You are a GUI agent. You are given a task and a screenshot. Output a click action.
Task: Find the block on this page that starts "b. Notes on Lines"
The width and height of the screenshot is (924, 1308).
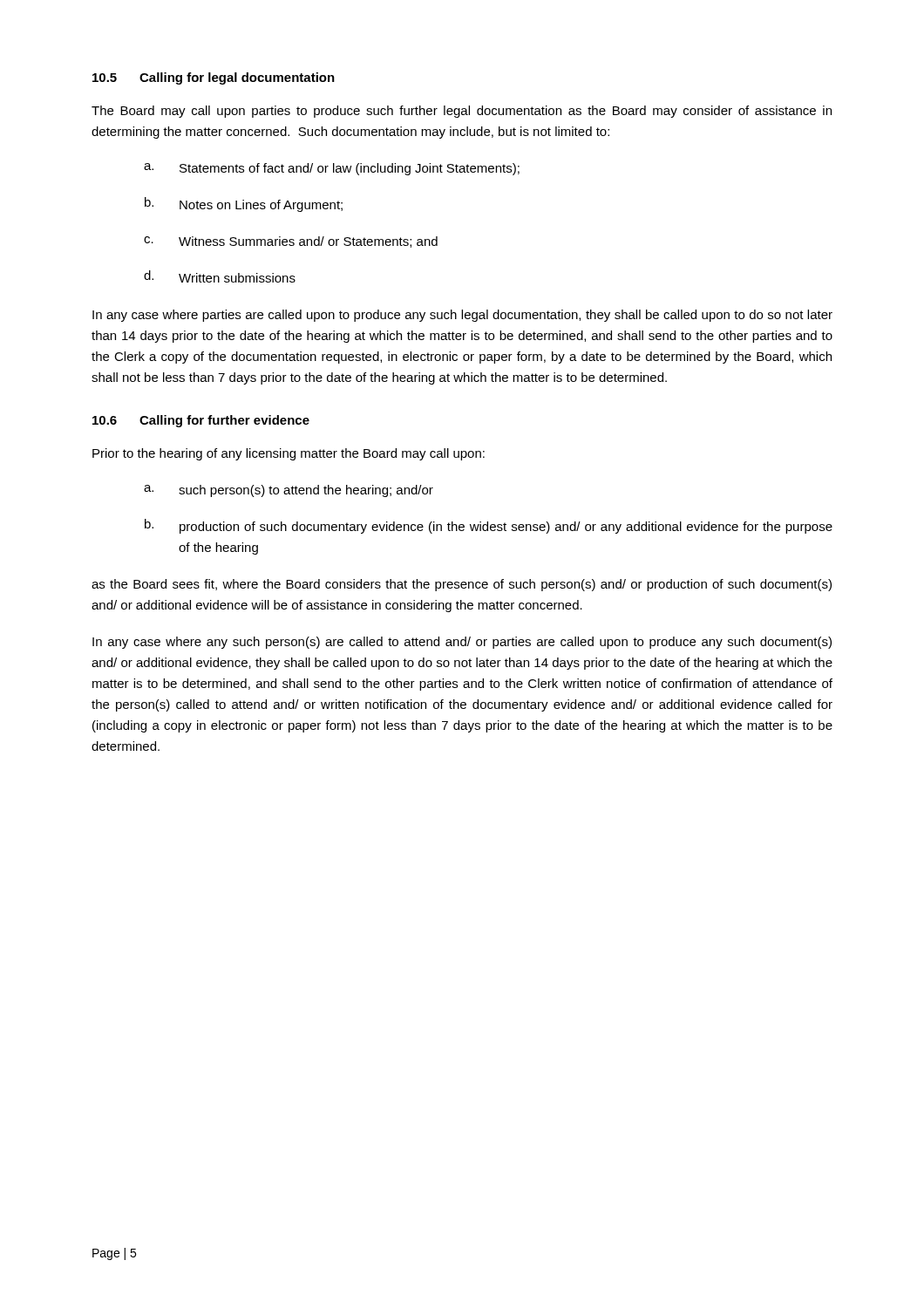244,204
